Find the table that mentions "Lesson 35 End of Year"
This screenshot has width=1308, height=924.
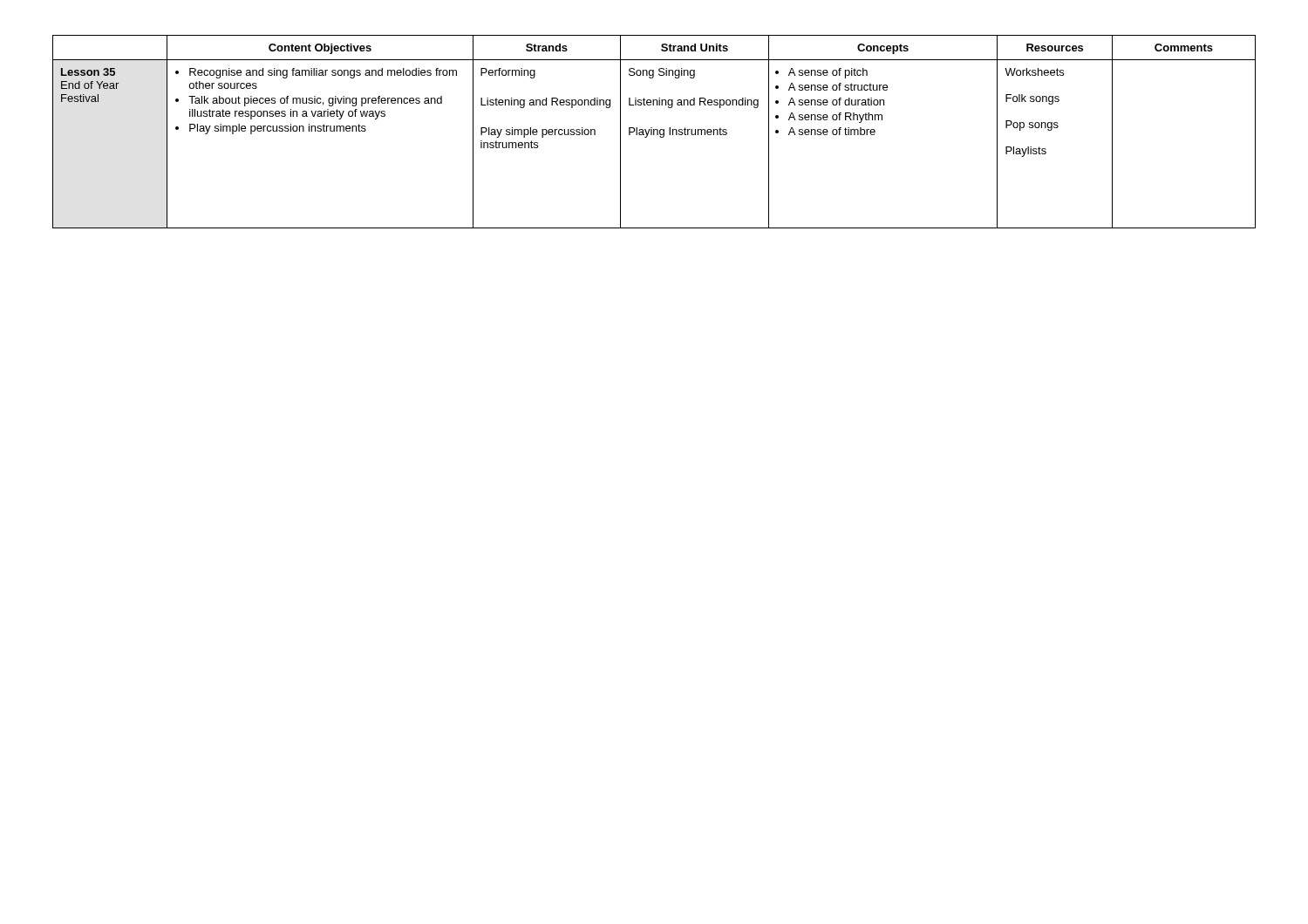tap(654, 132)
